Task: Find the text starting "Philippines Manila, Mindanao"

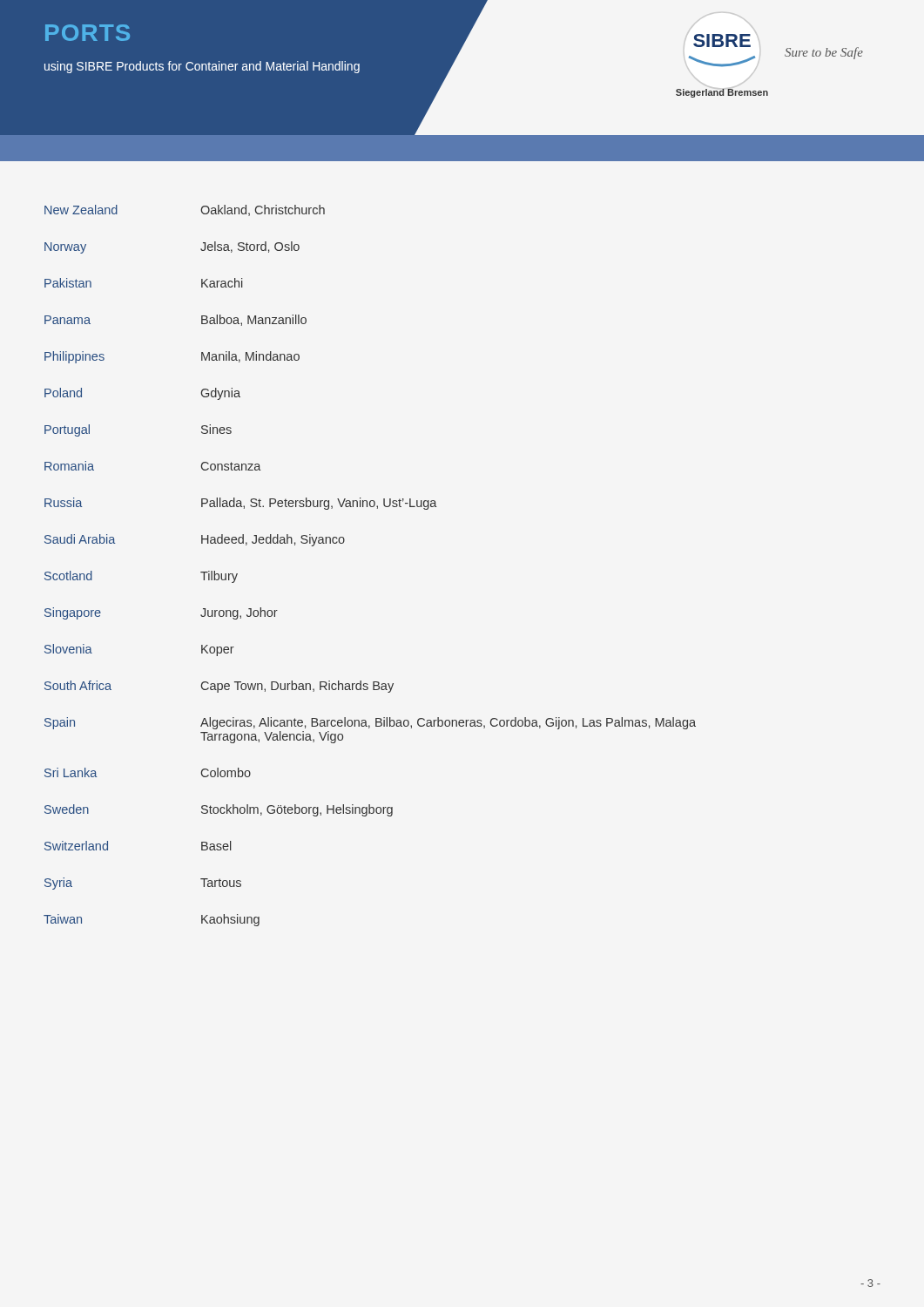Action: tap(69, 357)
